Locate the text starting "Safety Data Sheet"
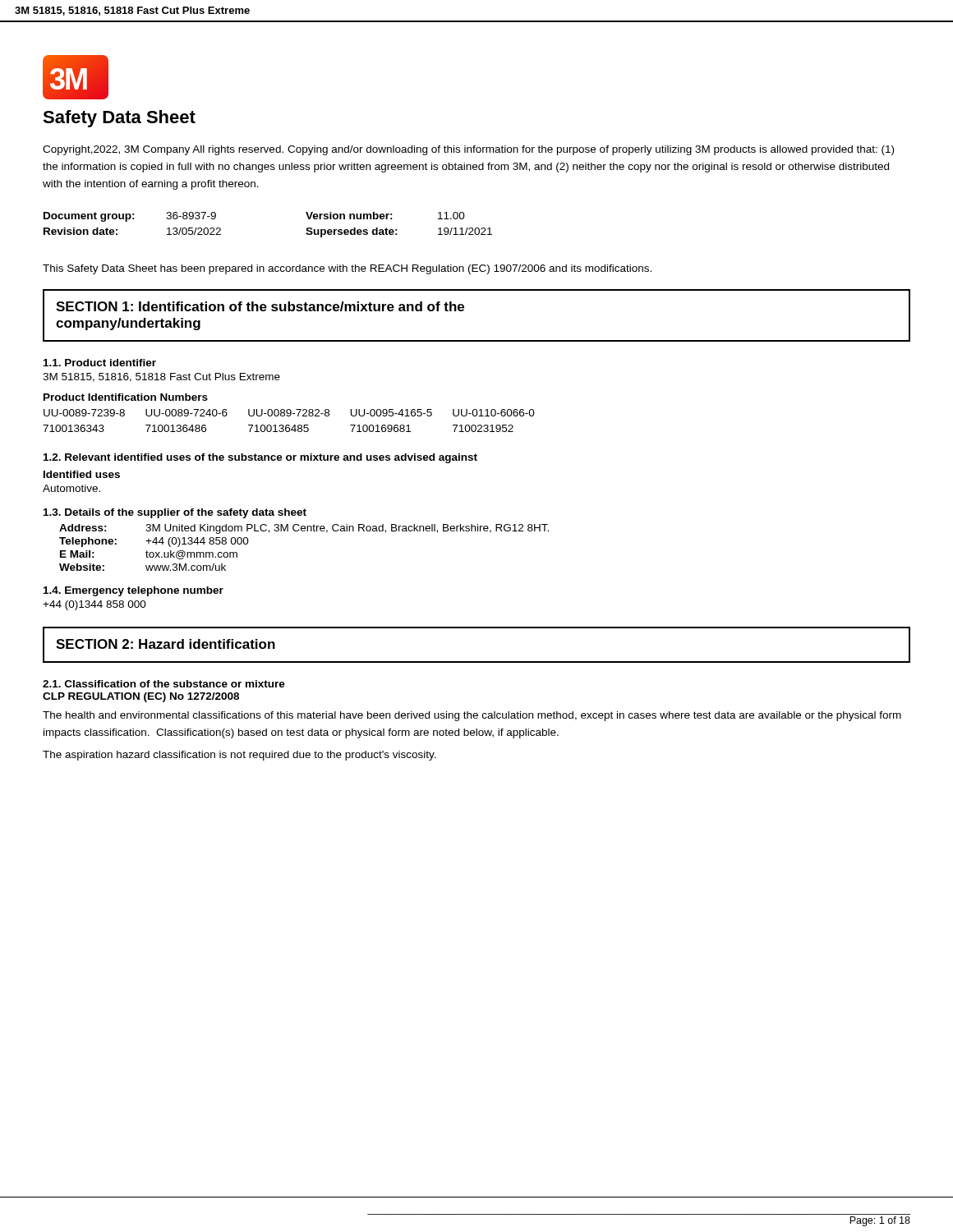 pos(119,117)
